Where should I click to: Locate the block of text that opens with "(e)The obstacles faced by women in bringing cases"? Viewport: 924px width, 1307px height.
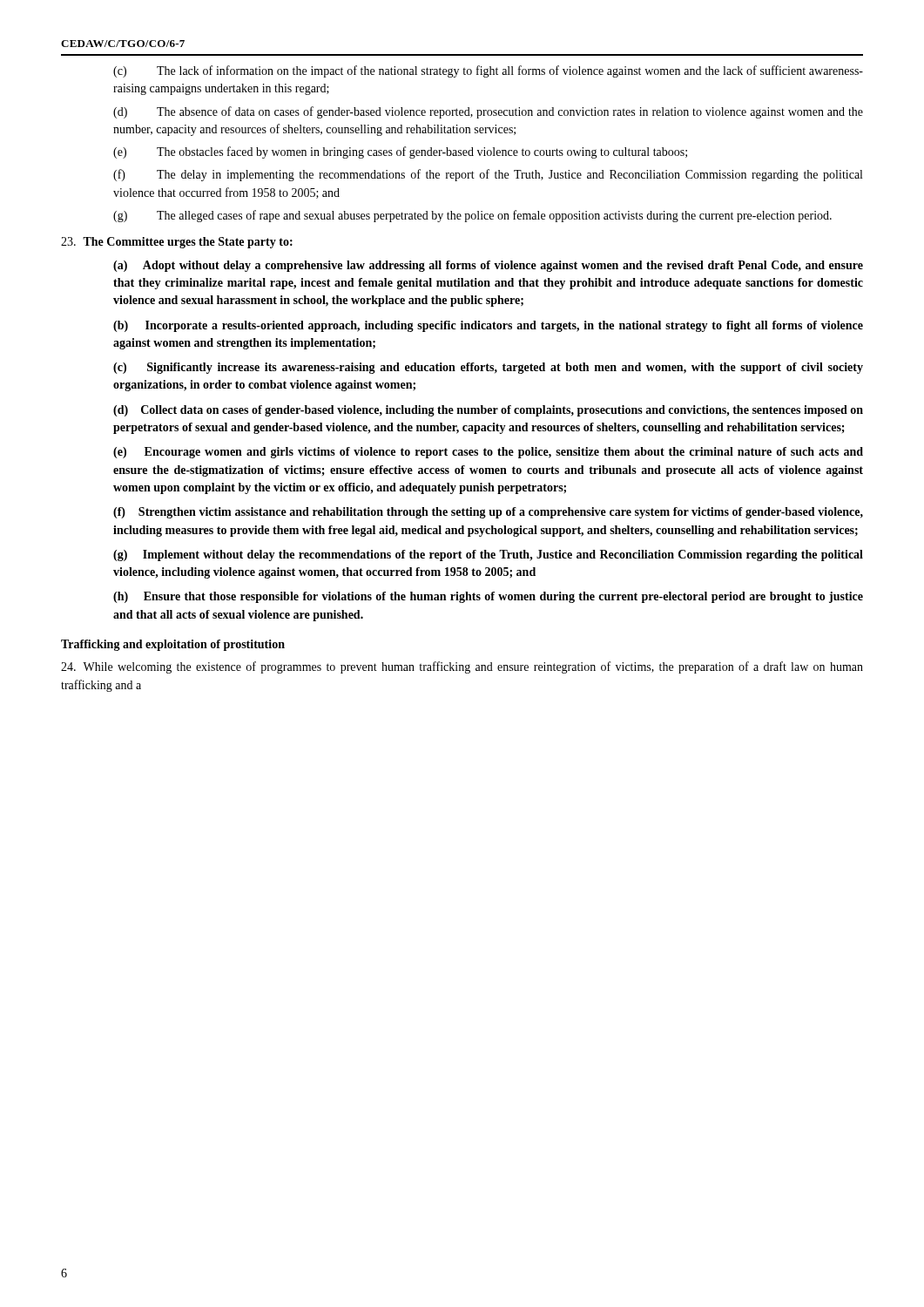[488, 153]
